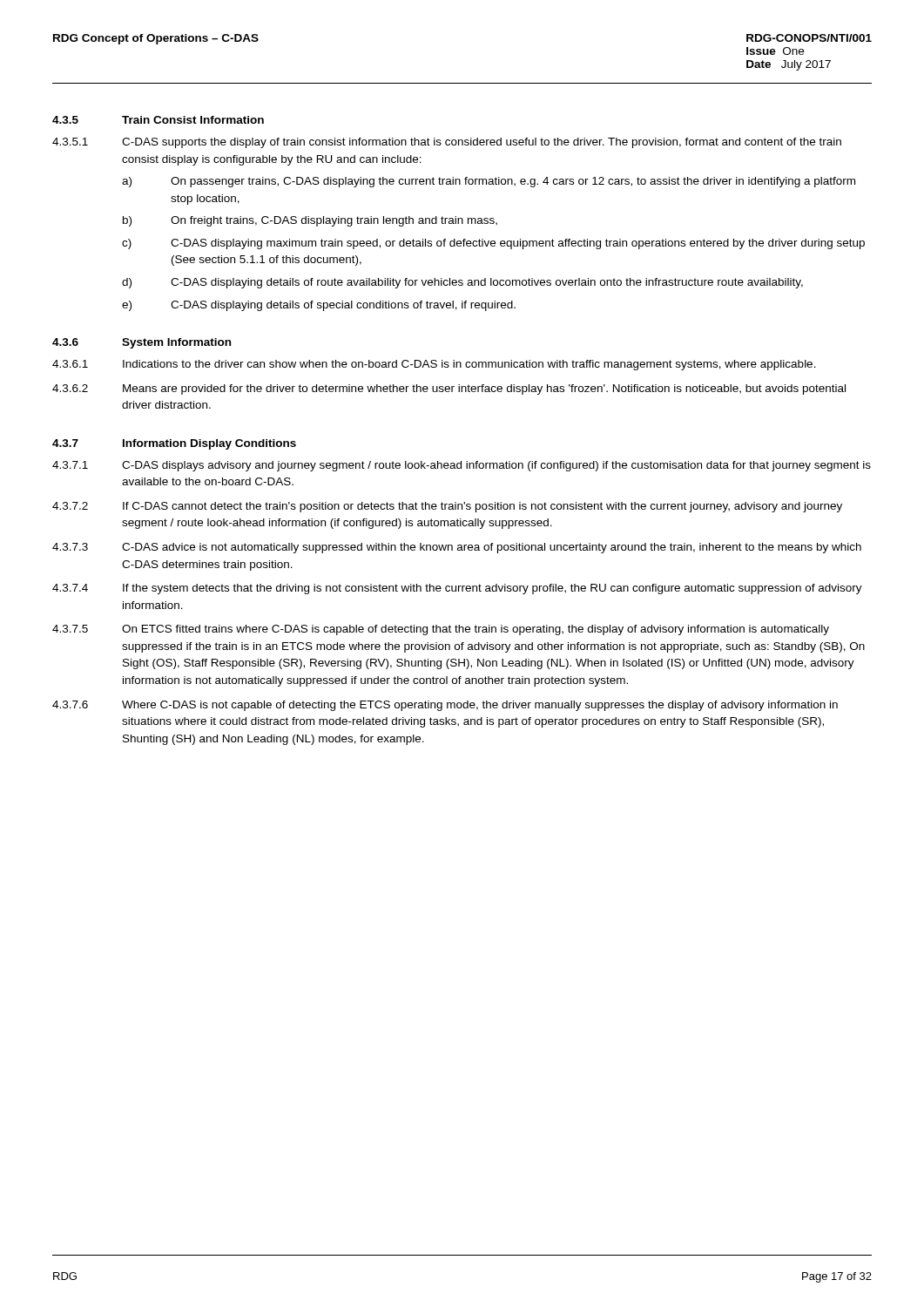Find the region starting "3.7.3 C-DAS advice is not automatically suppressed within"
924x1307 pixels.
(x=462, y=556)
